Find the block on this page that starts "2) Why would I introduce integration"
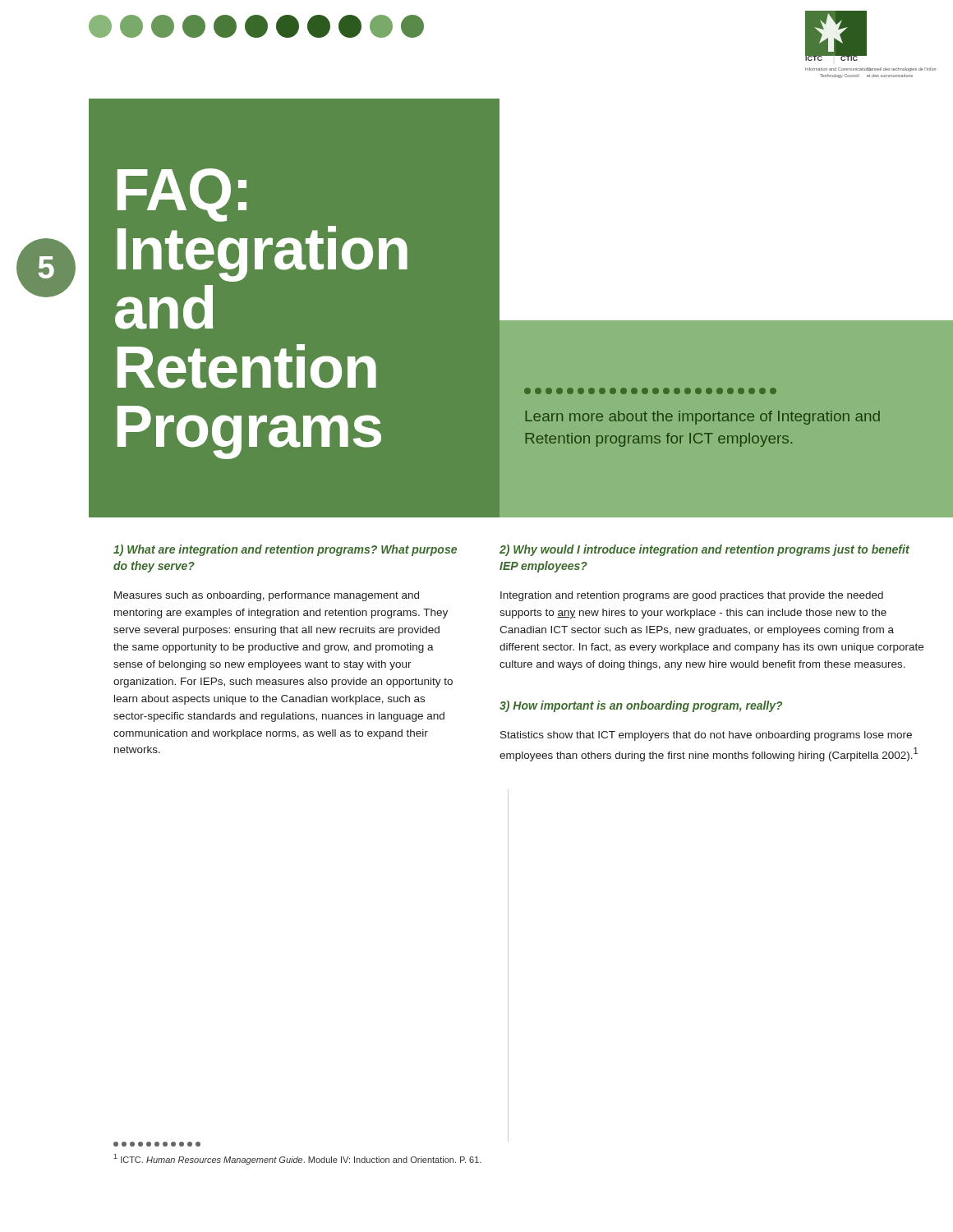This screenshot has height=1232, width=953. [704, 558]
